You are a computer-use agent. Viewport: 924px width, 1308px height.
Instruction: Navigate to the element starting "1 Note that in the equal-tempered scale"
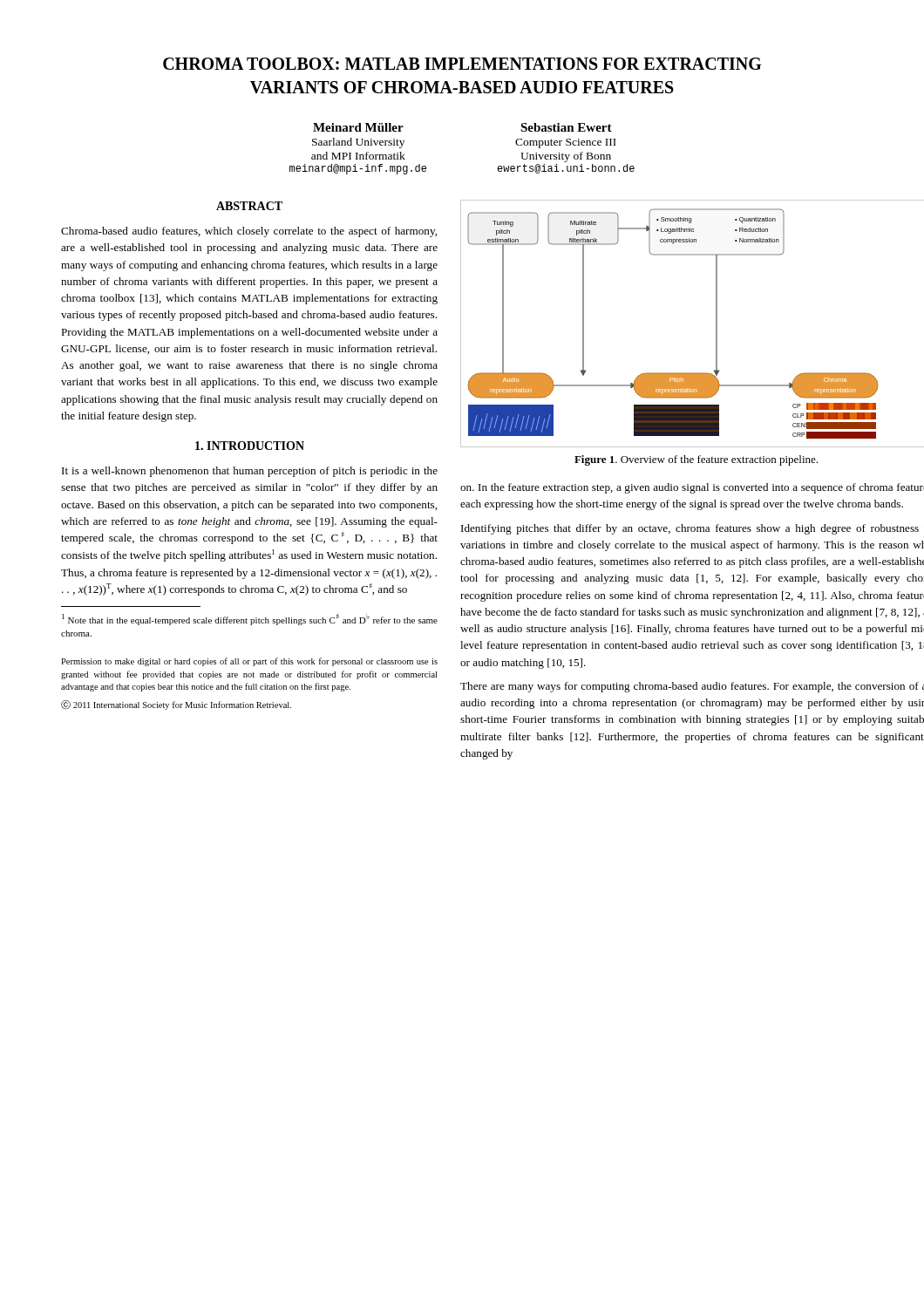pyautogui.click(x=249, y=626)
